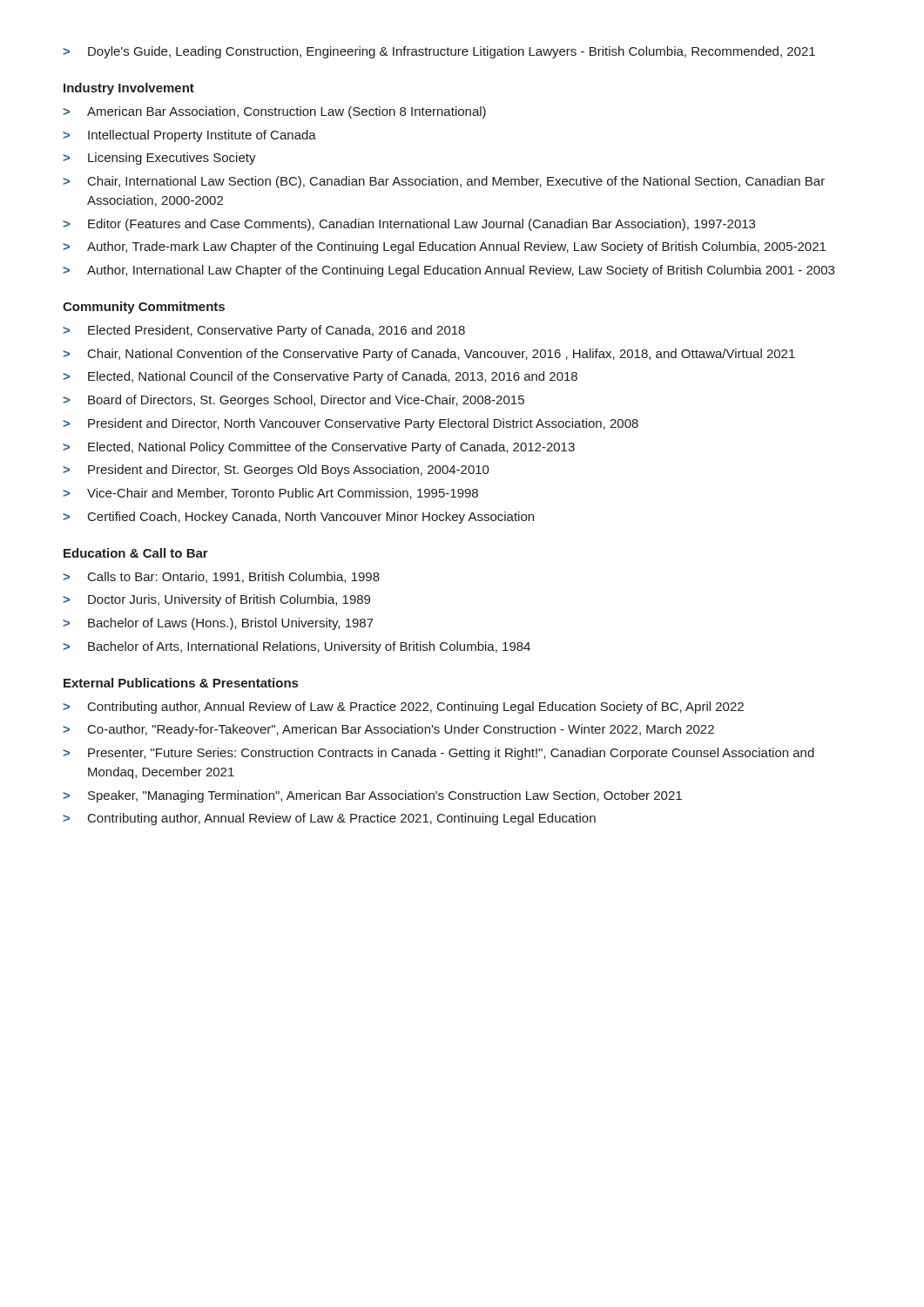Navigate to the region starting "> Co-author, "Ready-for-Takeover", American Bar Association's Under Construction"
The width and height of the screenshot is (924, 1307).
click(462, 729)
